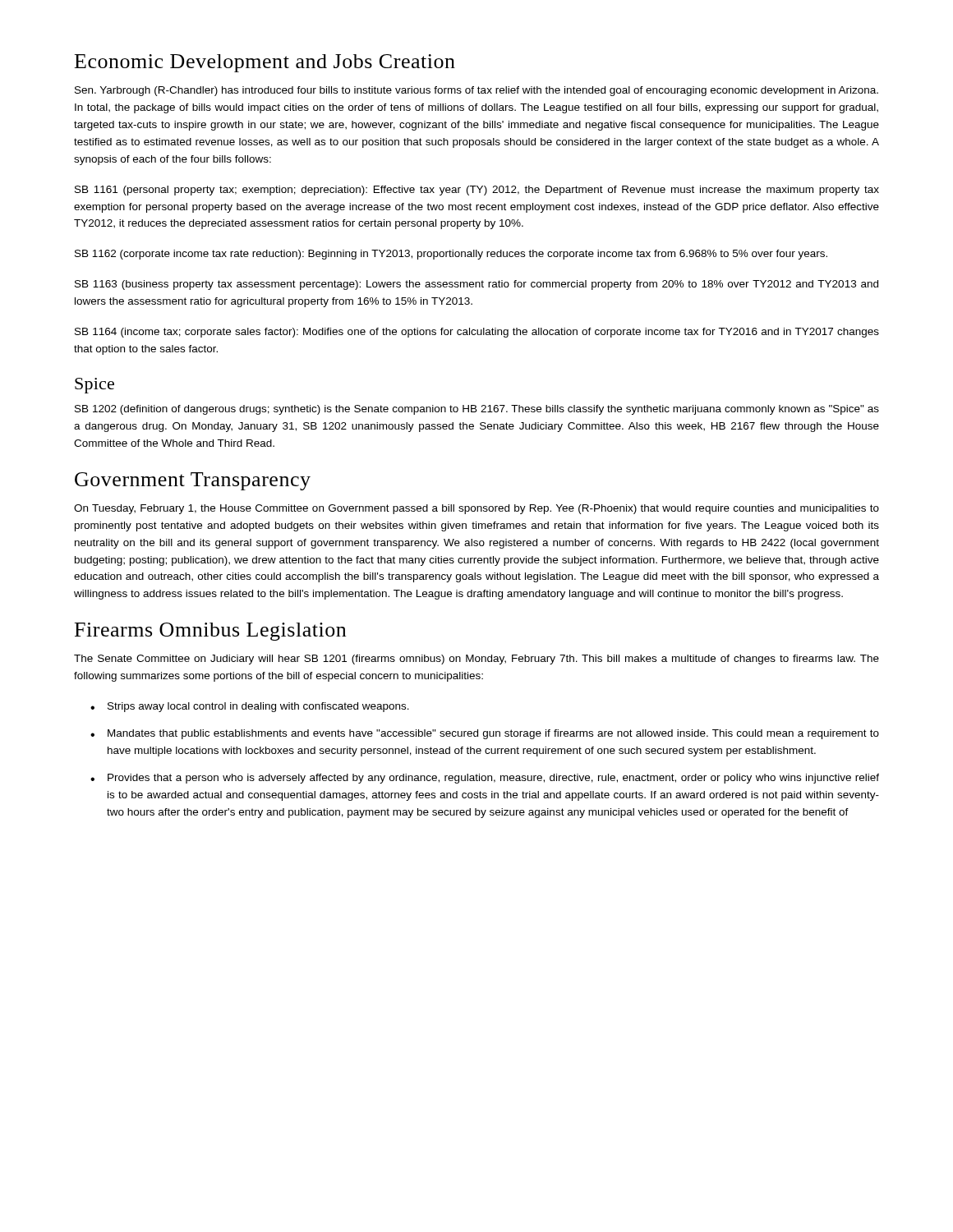The image size is (953, 1232).
Task: Point to the region starting "Government Transparency"
Action: click(193, 481)
